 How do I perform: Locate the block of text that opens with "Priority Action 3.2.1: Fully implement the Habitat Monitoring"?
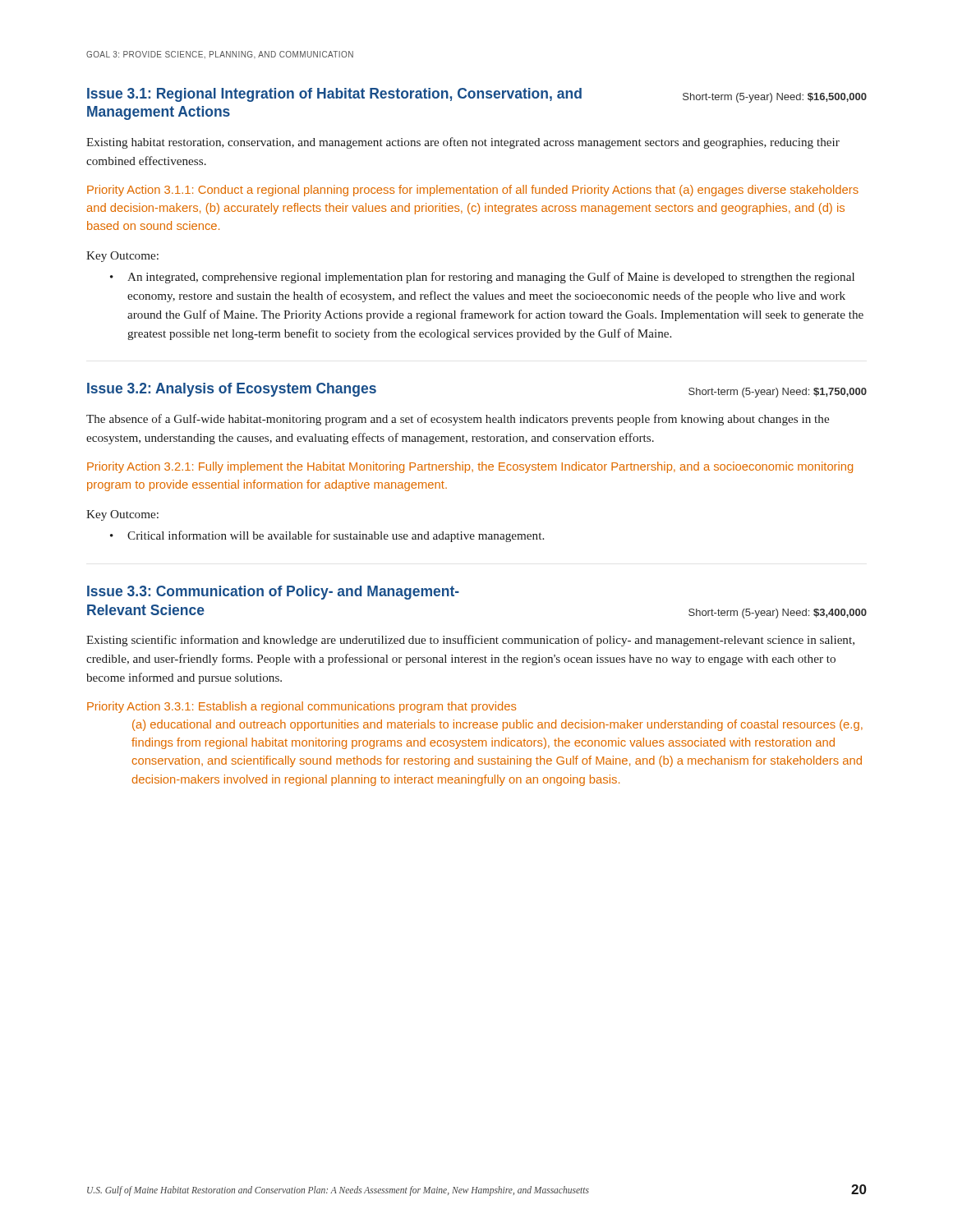tap(476, 475)
